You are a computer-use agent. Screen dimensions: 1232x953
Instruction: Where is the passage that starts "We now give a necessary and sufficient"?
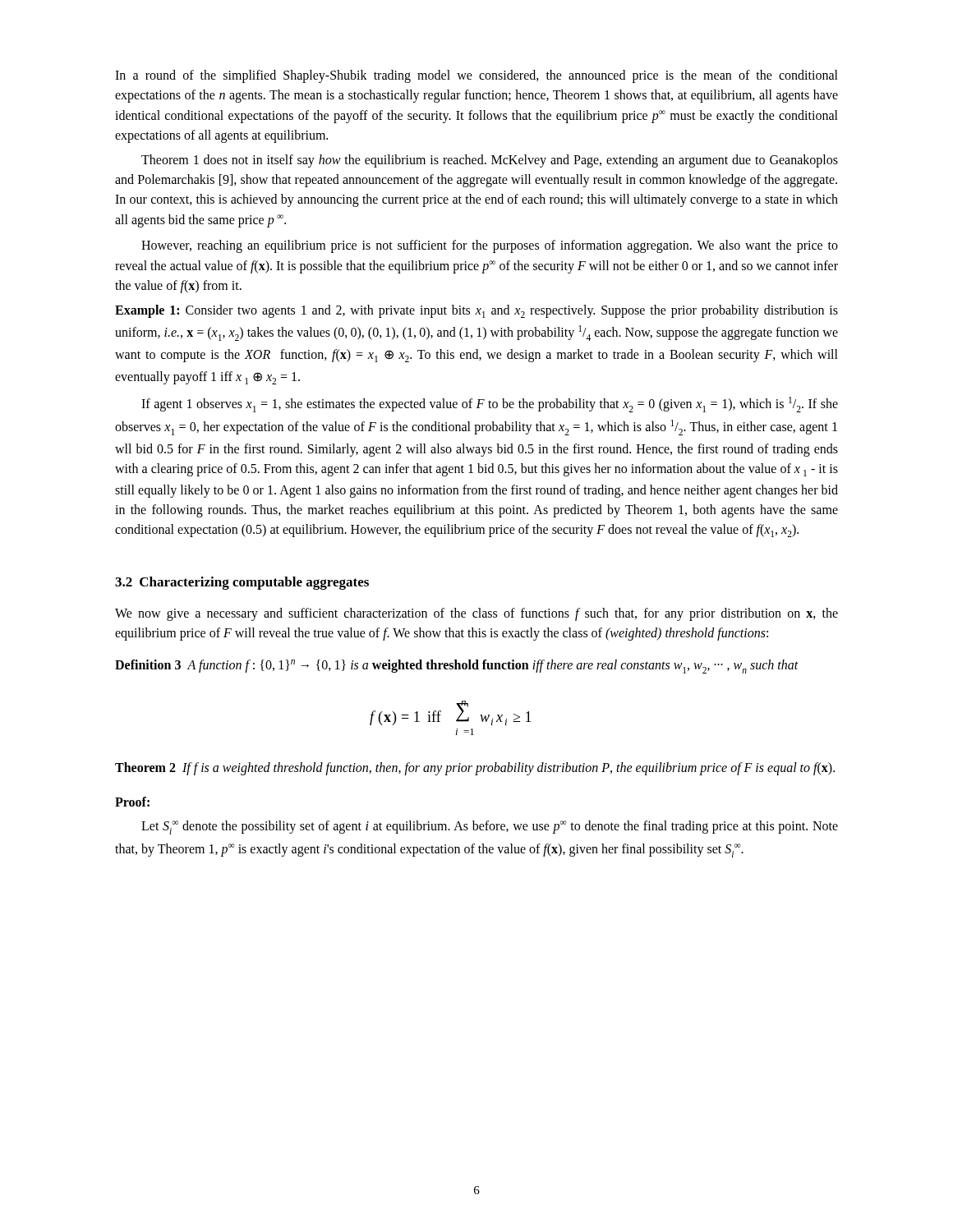476,624
